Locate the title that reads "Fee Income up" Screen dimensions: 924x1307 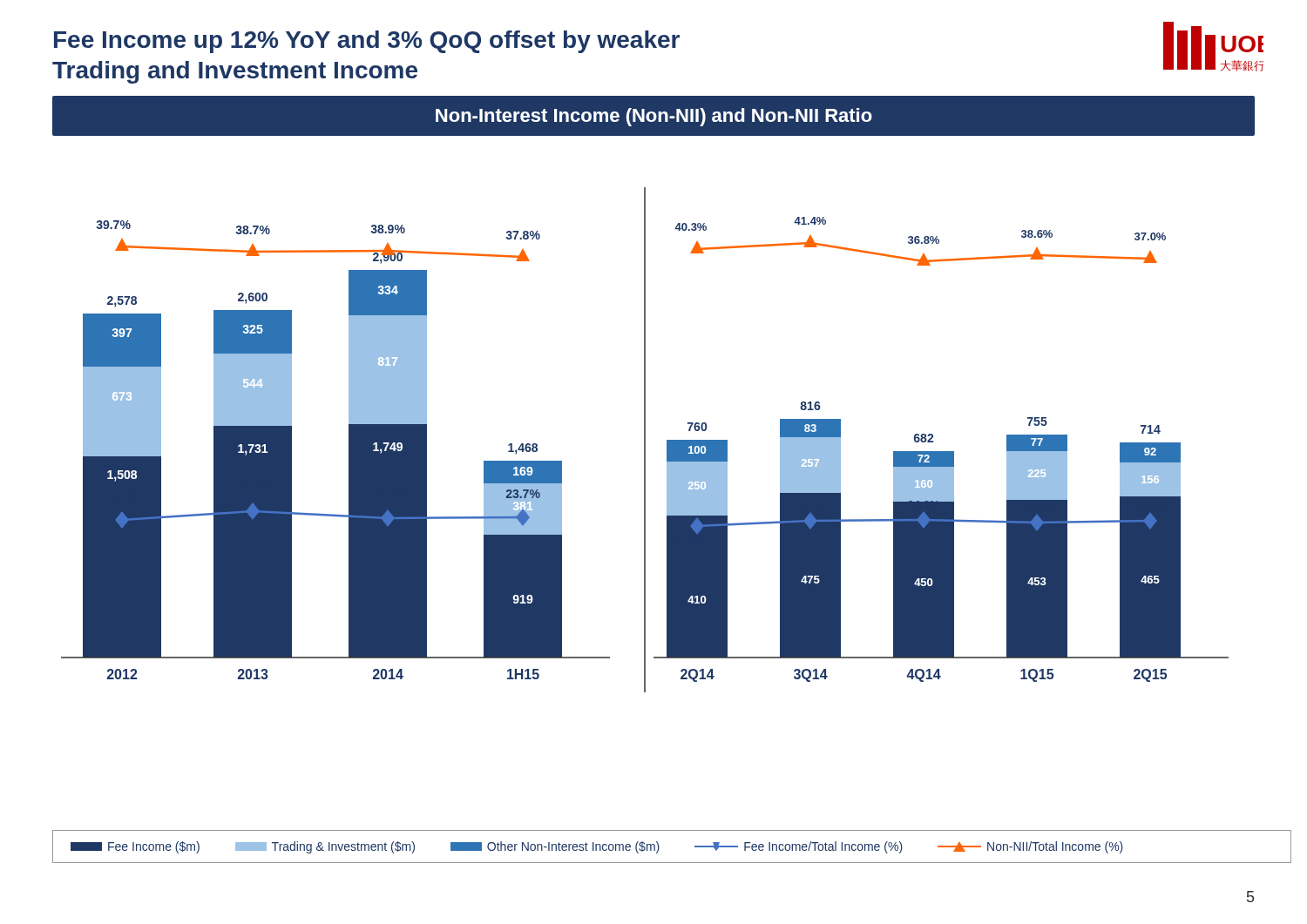[366, 55]
